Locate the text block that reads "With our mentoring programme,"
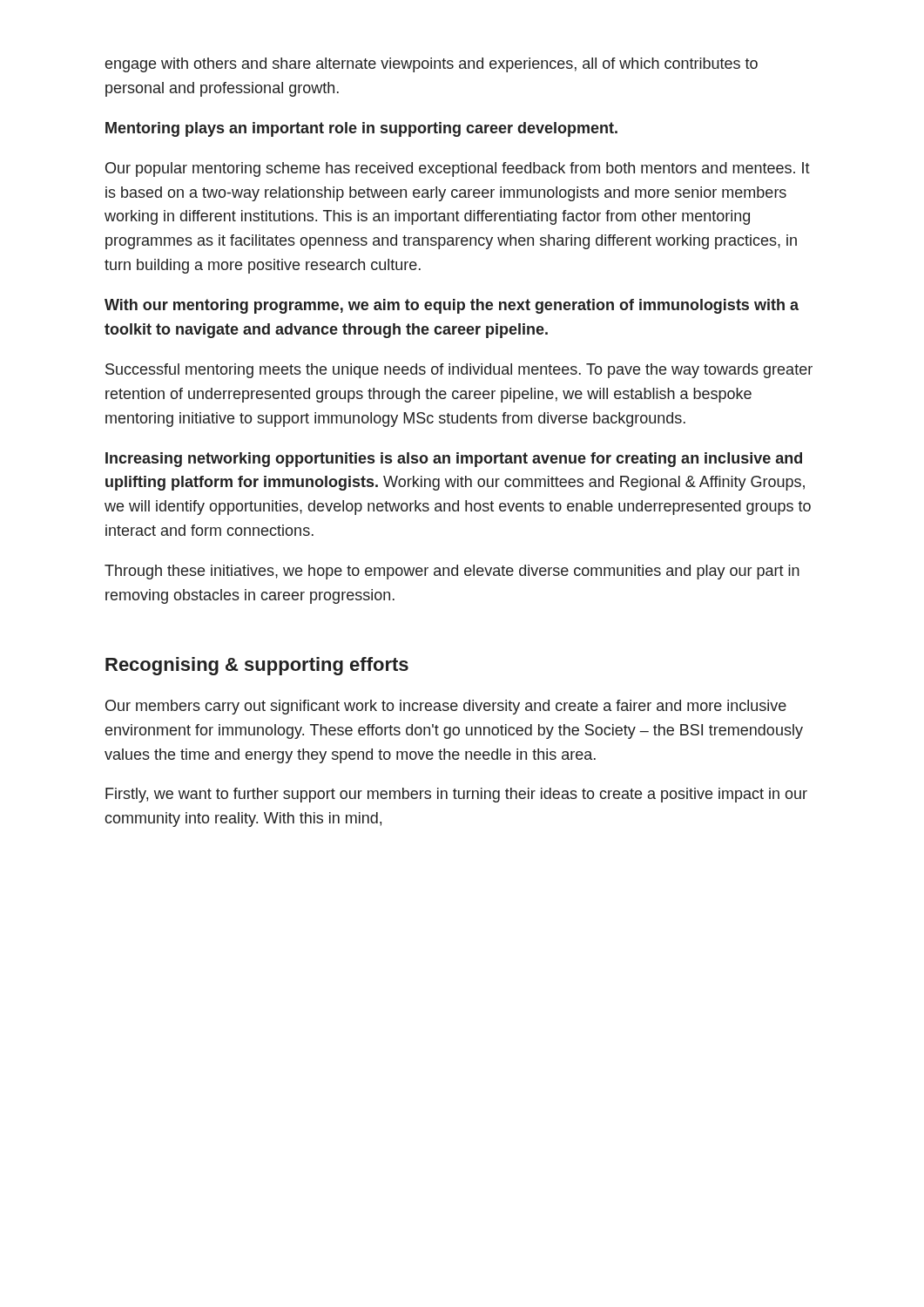This screenshot has width=924, height=1307. [452, 317]
